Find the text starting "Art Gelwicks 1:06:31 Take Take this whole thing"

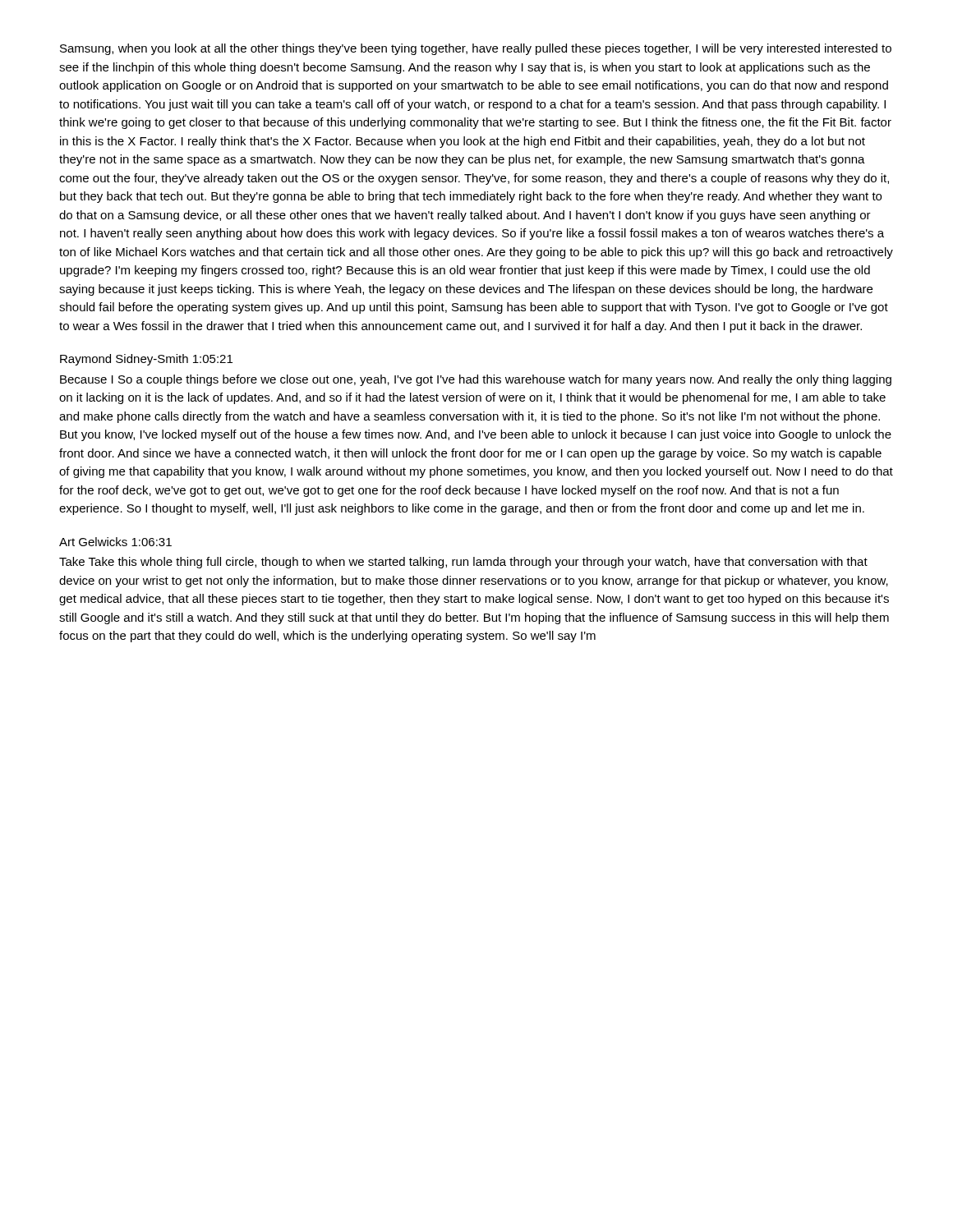click(476, 587)
